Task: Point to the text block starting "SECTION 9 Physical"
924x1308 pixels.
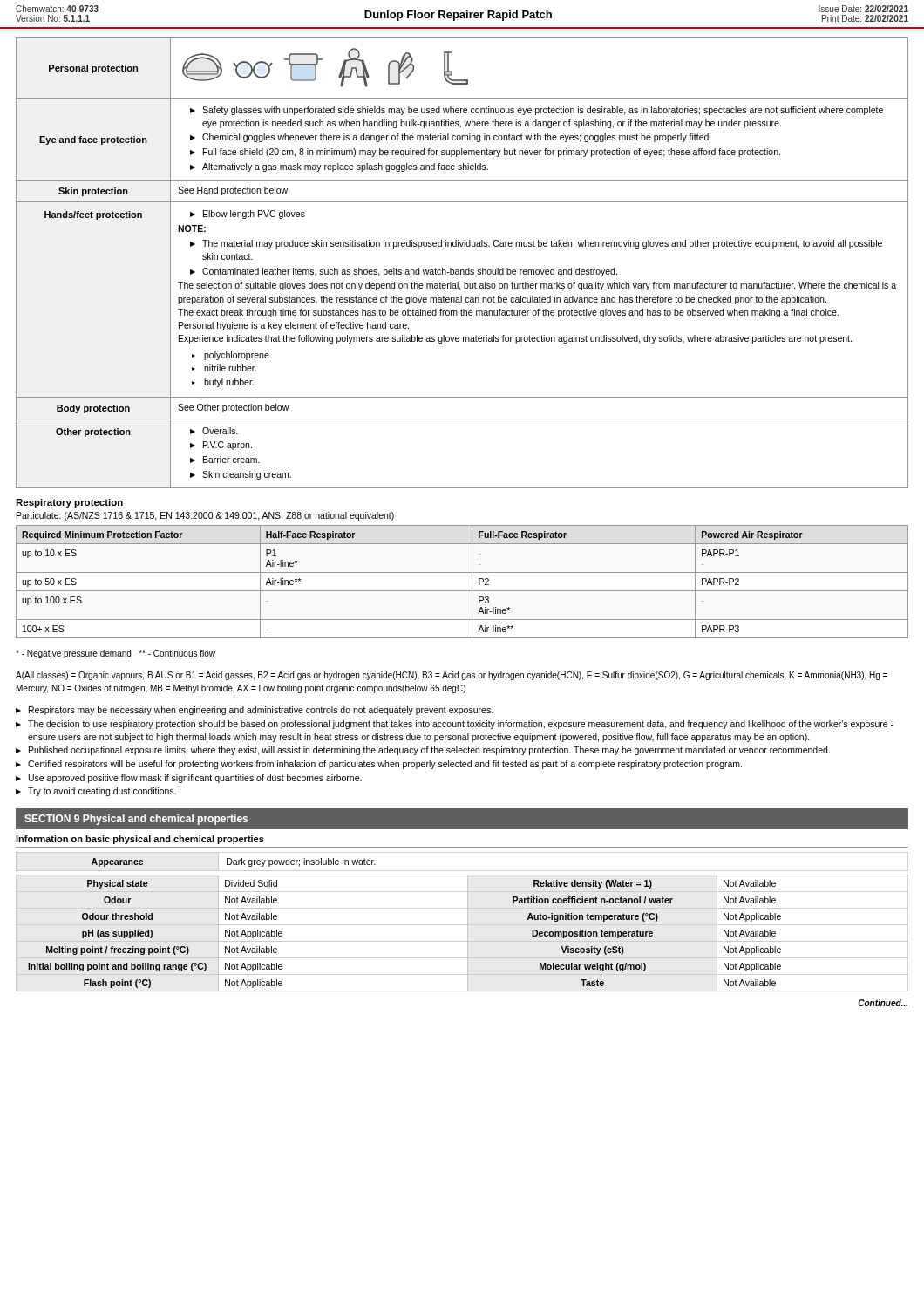Action: tap(136, 819)
